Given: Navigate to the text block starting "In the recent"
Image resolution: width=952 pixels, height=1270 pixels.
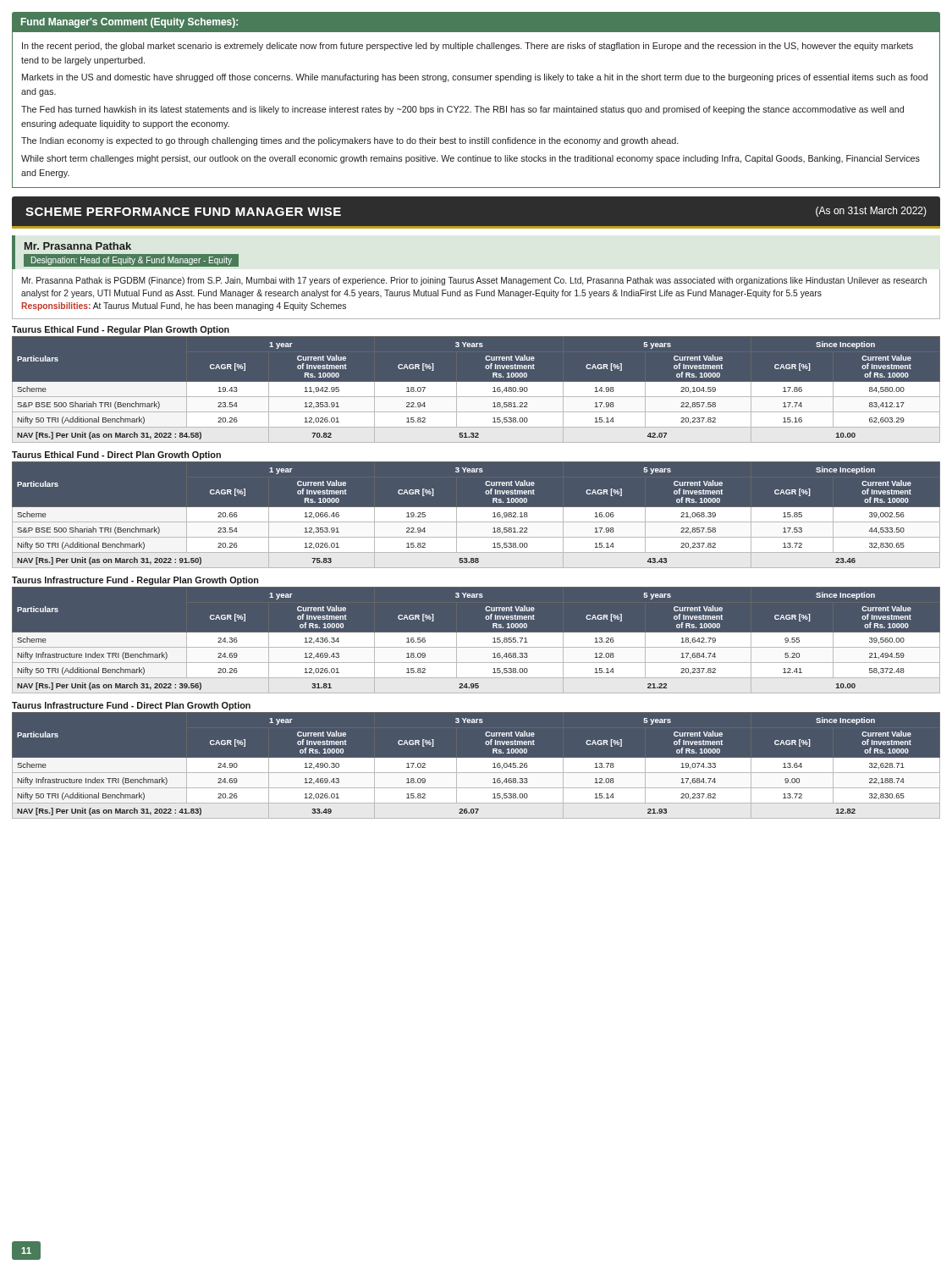Looking at the screenshot, I should coord(476,109).
